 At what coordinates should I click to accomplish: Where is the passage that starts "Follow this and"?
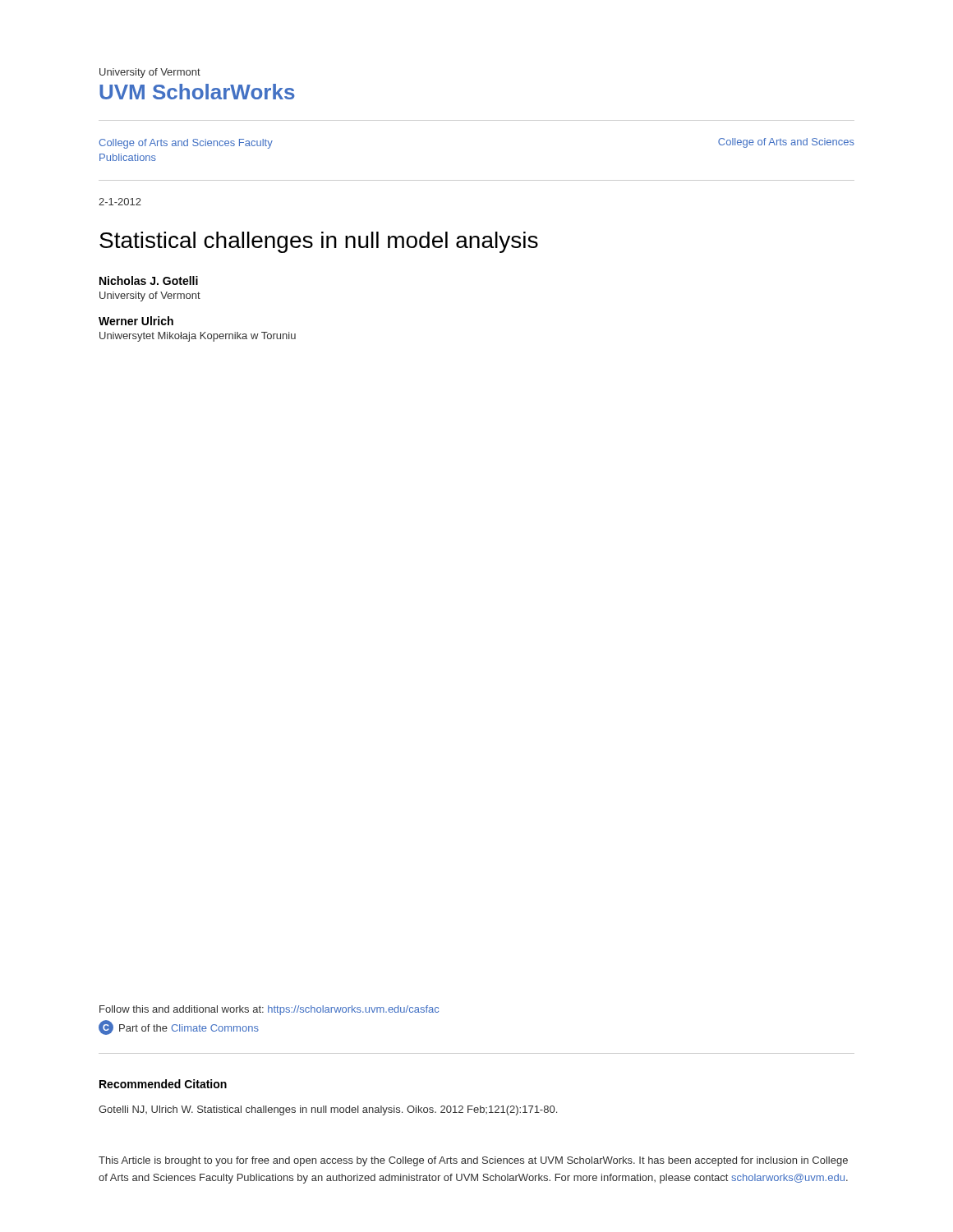point(269,1009)
